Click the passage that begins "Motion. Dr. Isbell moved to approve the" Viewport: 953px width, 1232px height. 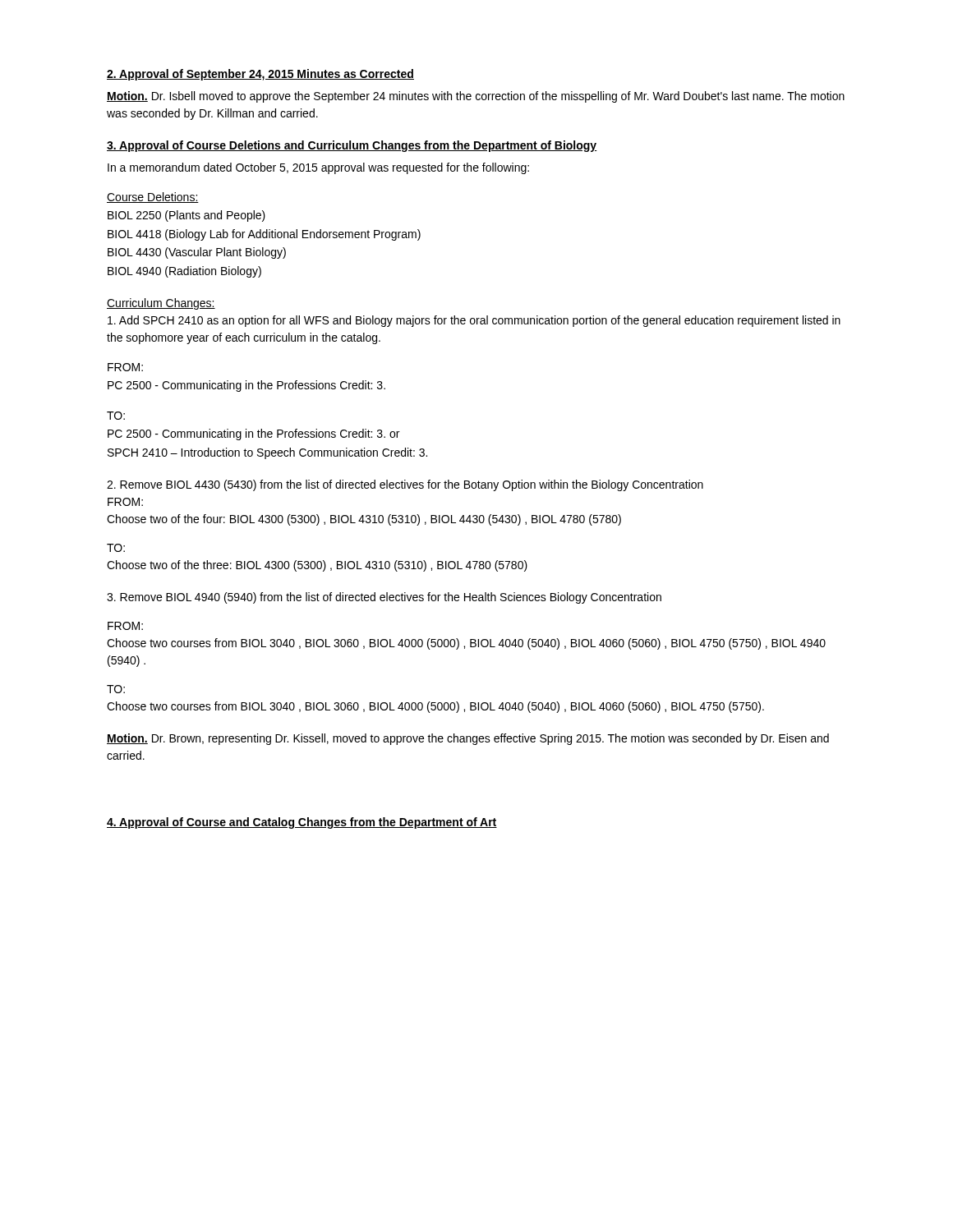476,105
